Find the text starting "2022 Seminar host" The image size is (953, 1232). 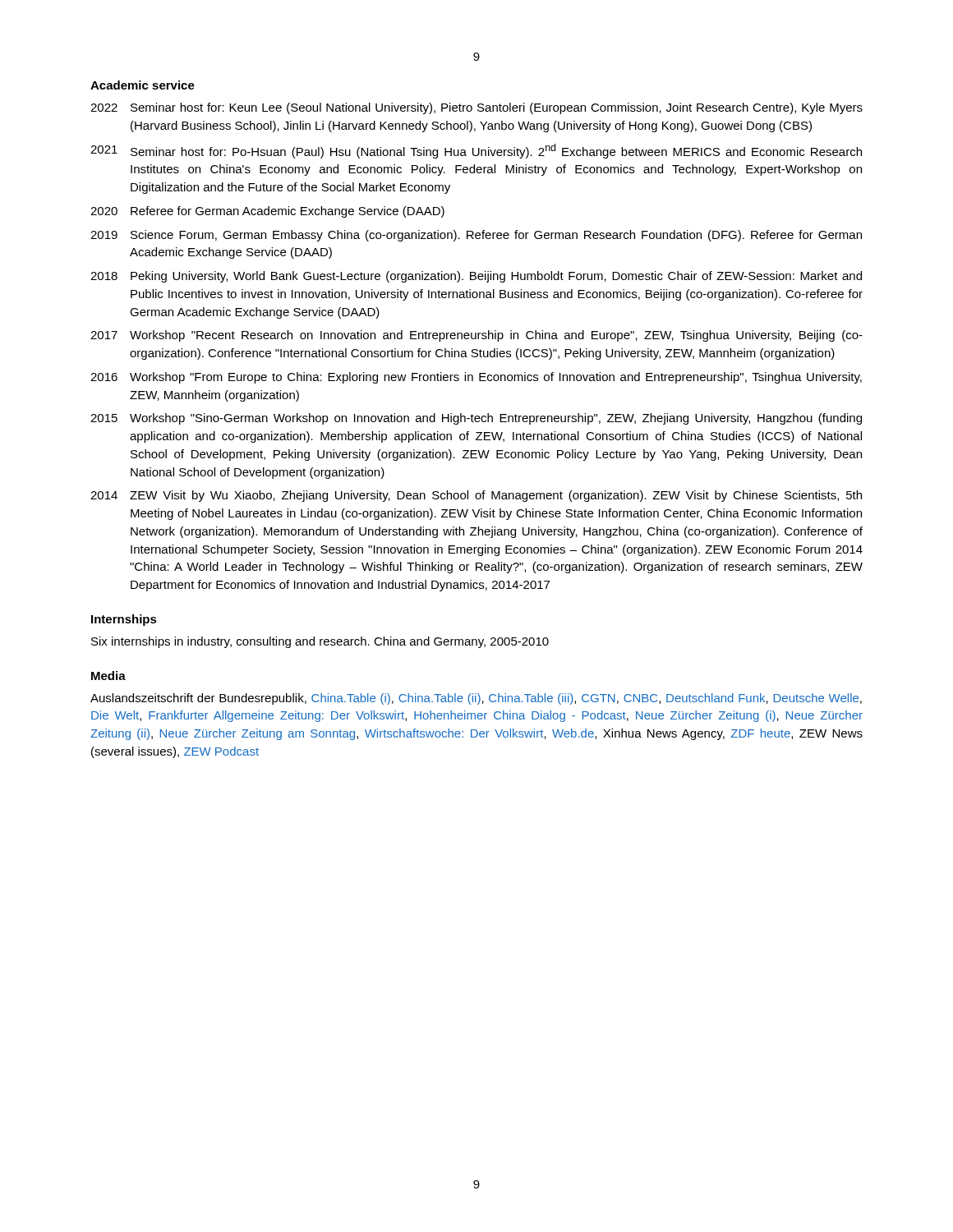(x=476, y=116)
